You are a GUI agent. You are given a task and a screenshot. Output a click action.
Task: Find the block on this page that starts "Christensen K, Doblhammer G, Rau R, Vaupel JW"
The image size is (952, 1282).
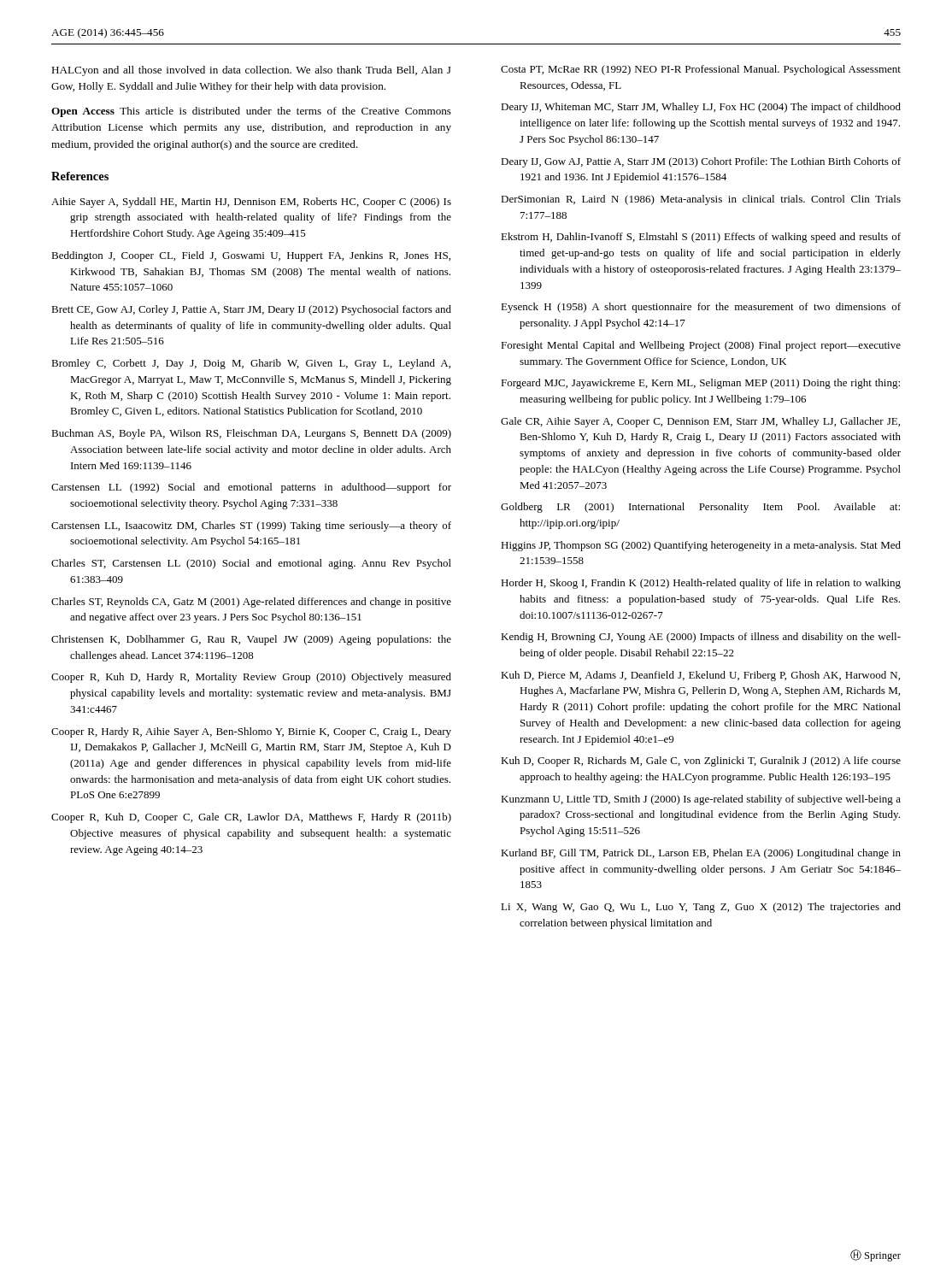pos(251,648)
